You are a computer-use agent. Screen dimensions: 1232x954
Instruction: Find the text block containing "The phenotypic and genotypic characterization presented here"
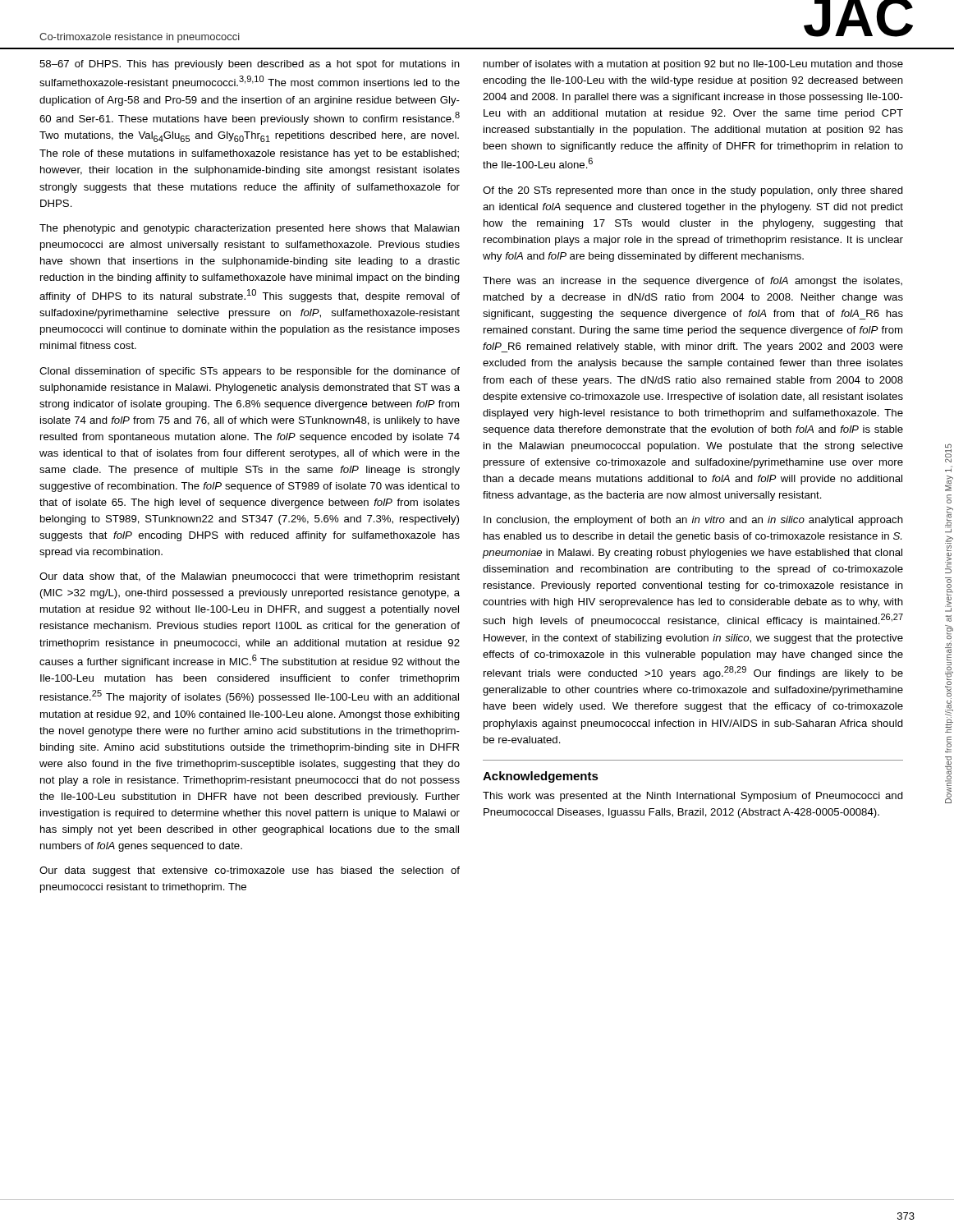(250, 287)
